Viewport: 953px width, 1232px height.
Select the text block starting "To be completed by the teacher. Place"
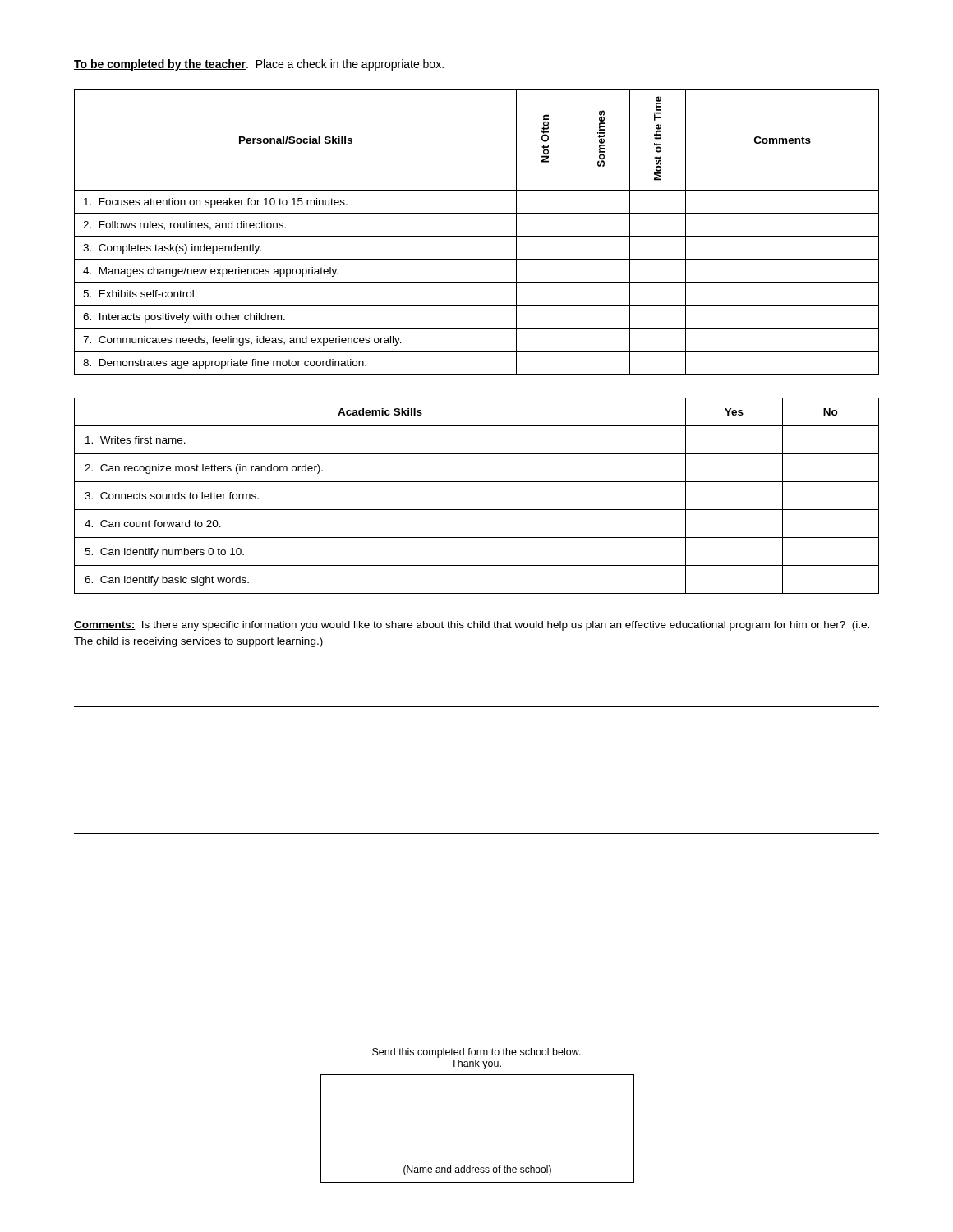point(259,64)
